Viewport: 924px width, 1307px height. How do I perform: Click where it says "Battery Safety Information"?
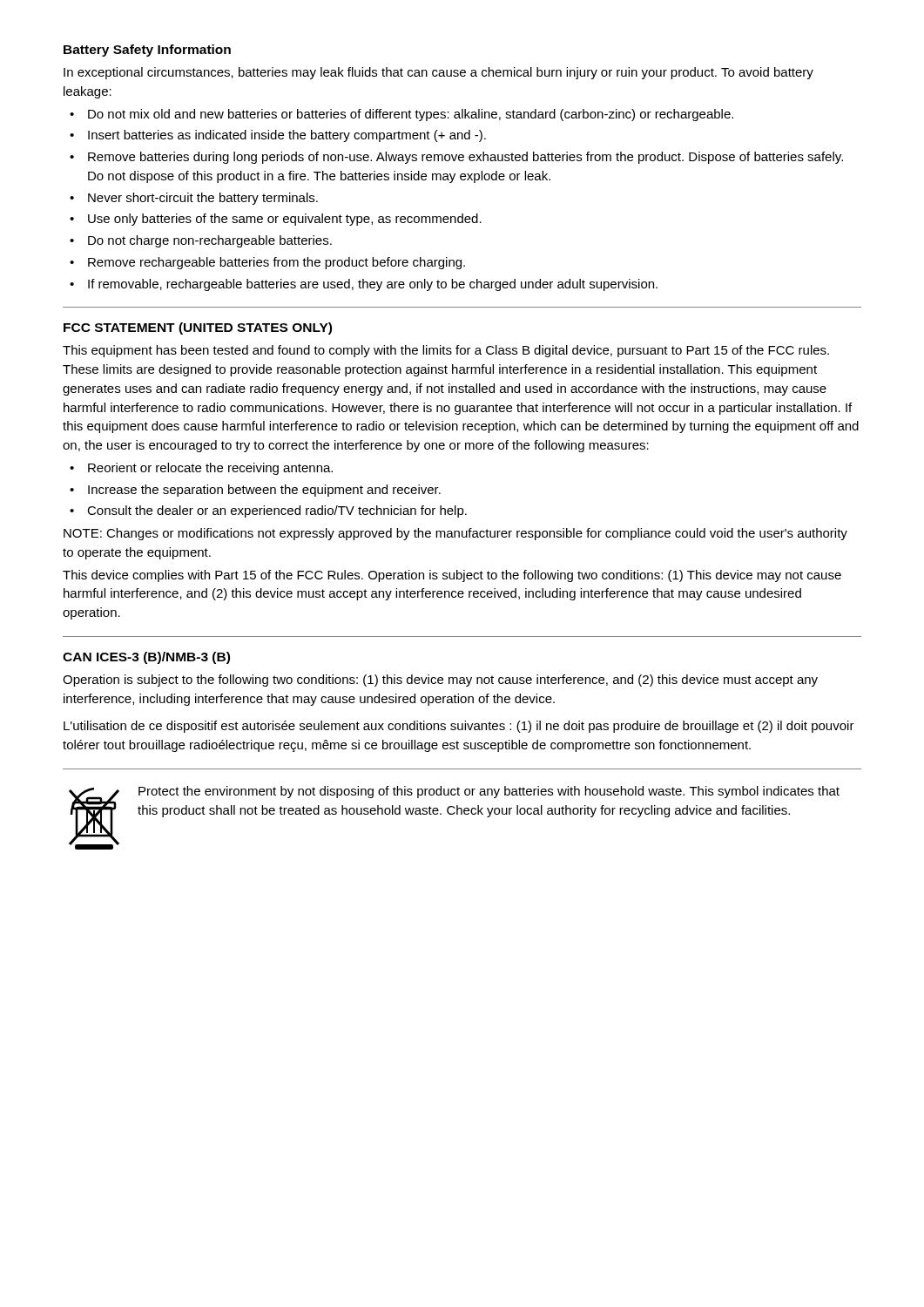(x=147, y=49)
